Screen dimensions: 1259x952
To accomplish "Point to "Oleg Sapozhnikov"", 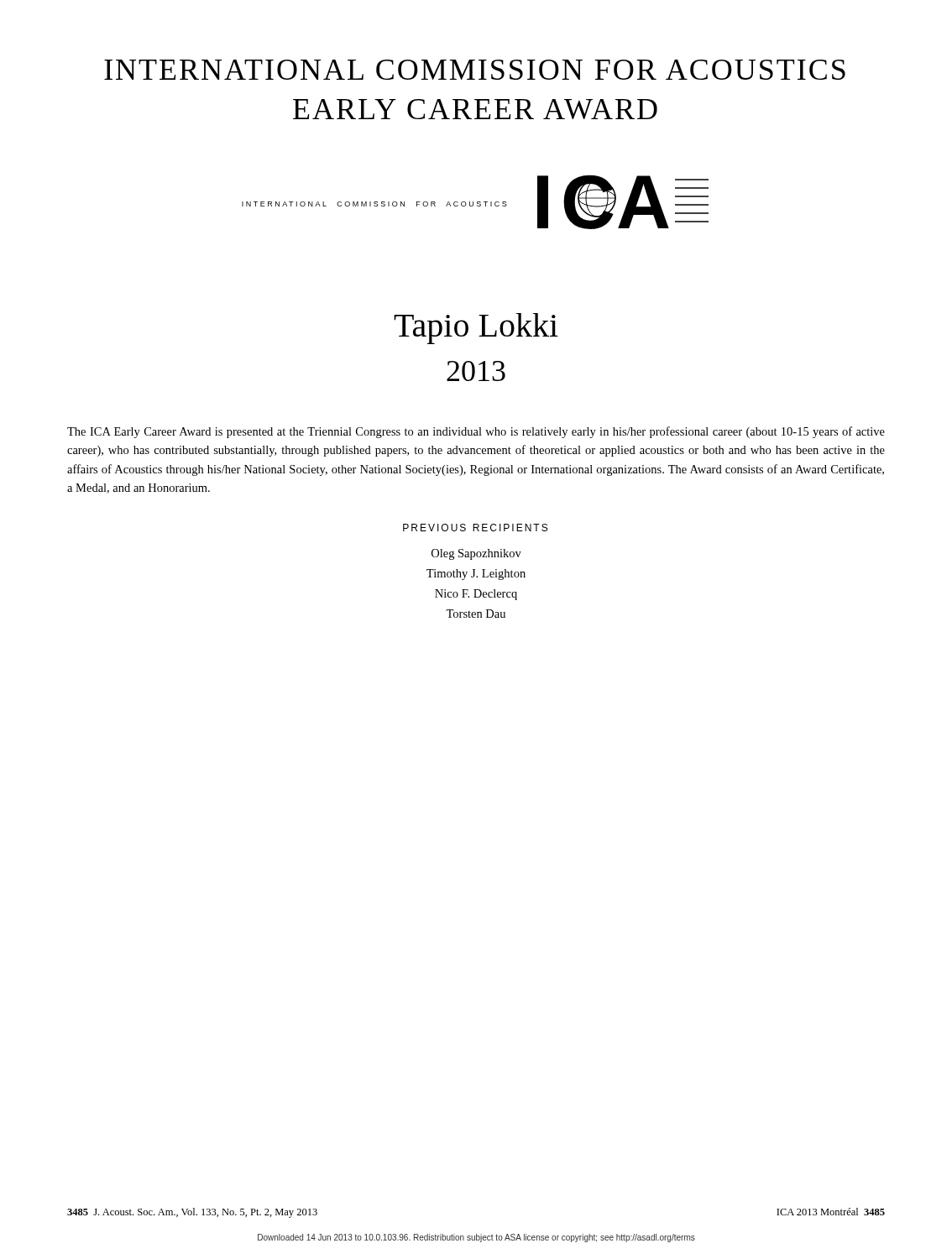I will 476,554.
